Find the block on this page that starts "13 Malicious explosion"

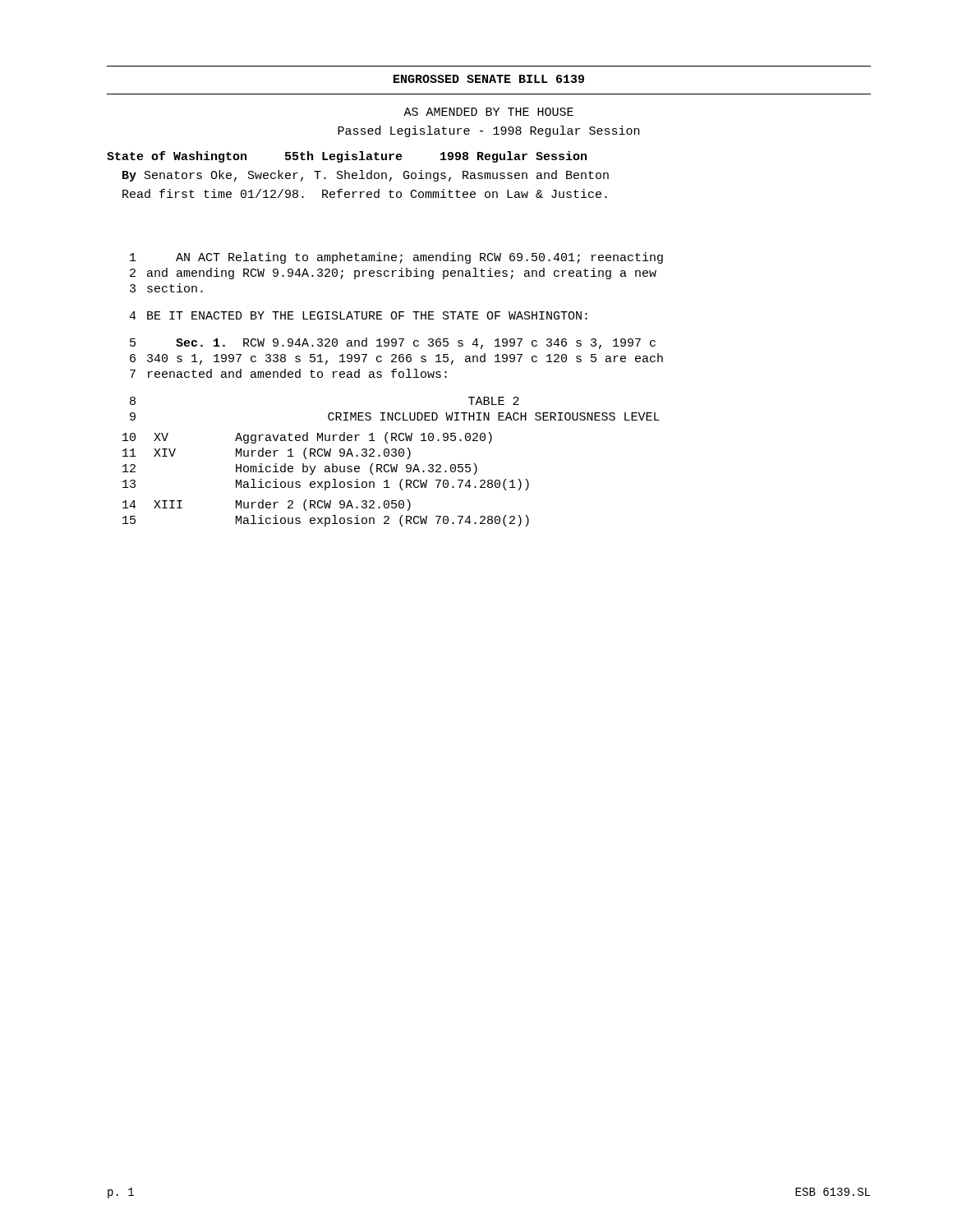coord(489,485)
